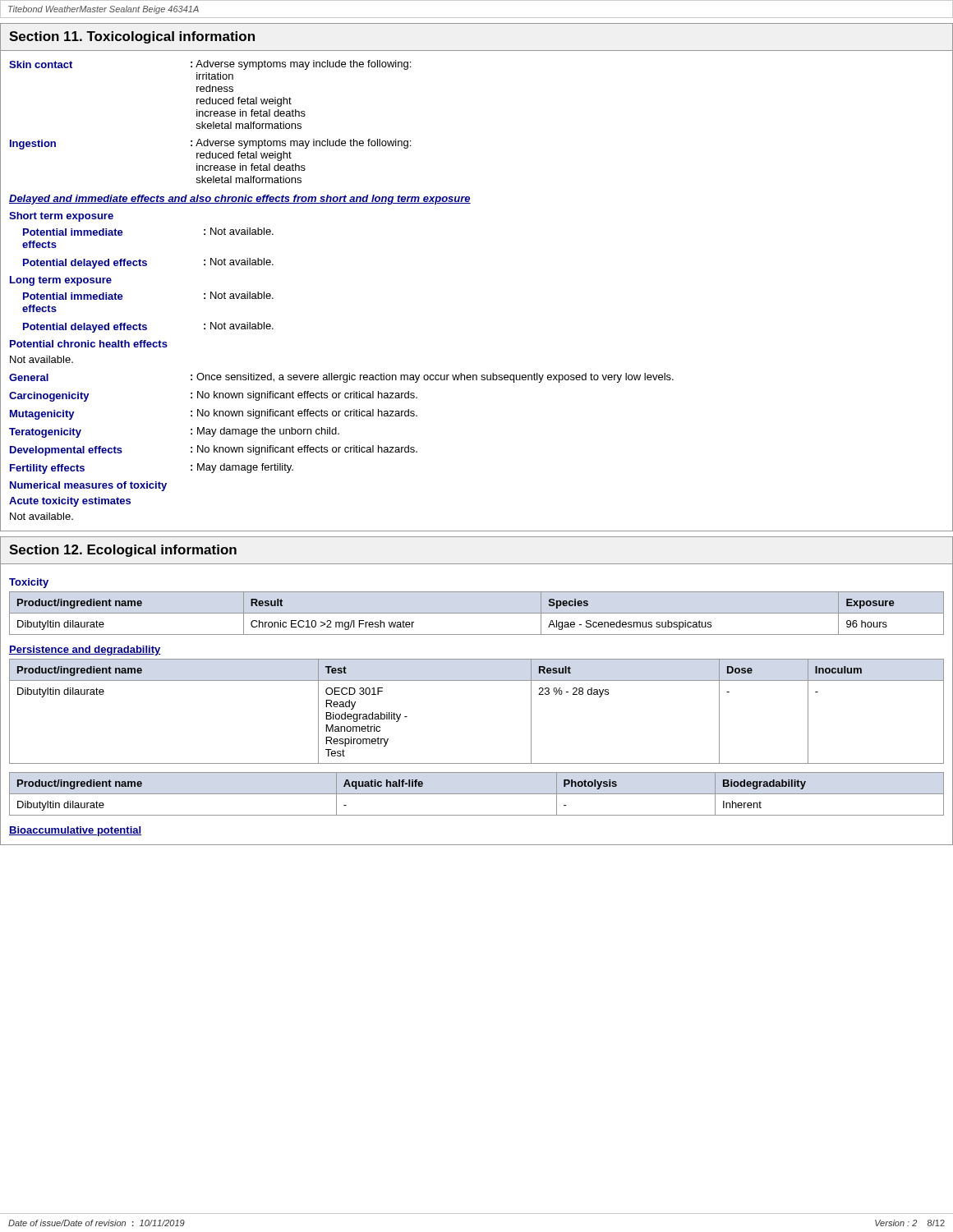Navigate to the text block starting "Fertility effects : May damage fertility."
Image resolution: width=953 pixels, height=1232 pixels.
click(41, 469)
